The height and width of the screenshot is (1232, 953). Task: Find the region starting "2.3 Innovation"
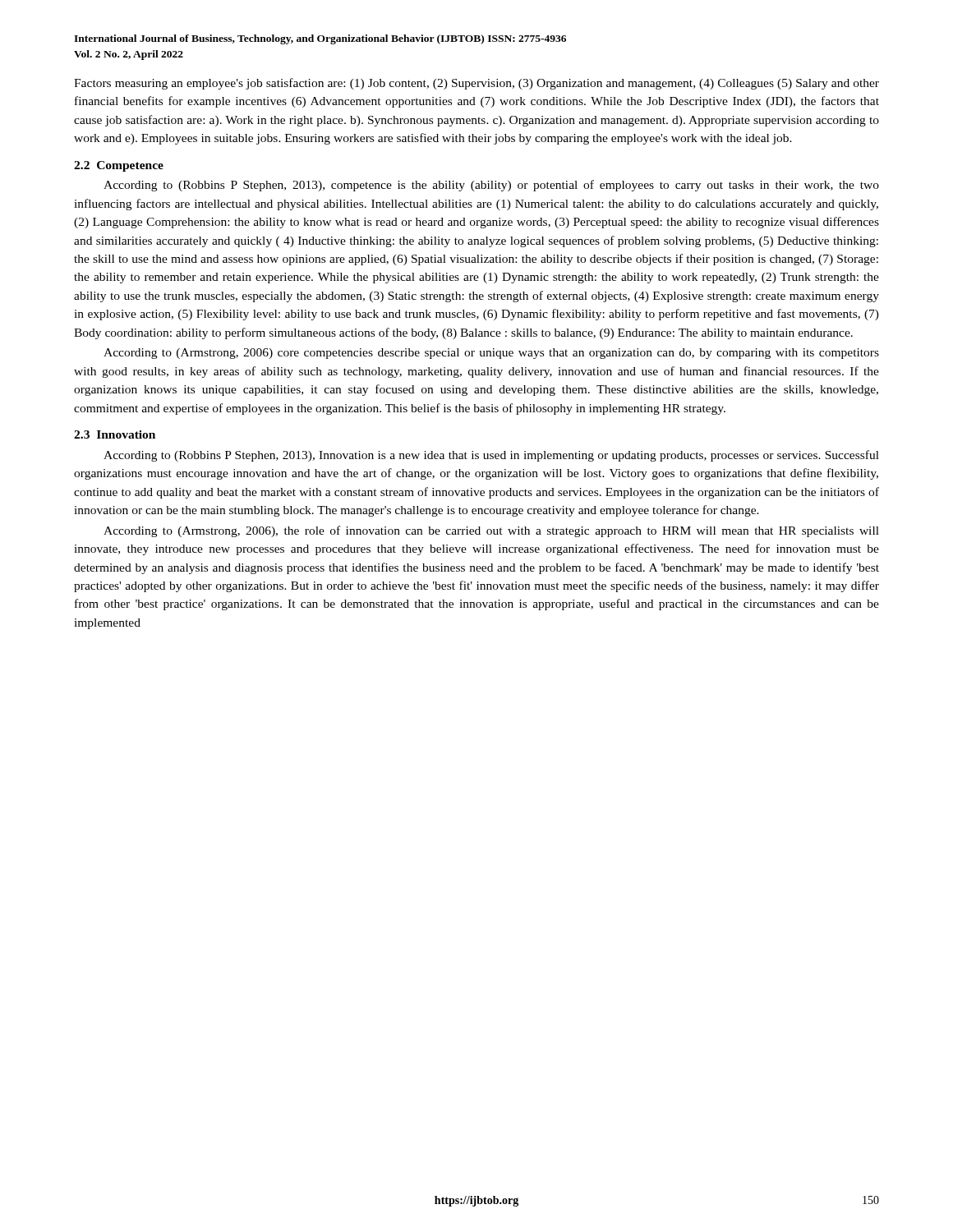click(115, 434)
